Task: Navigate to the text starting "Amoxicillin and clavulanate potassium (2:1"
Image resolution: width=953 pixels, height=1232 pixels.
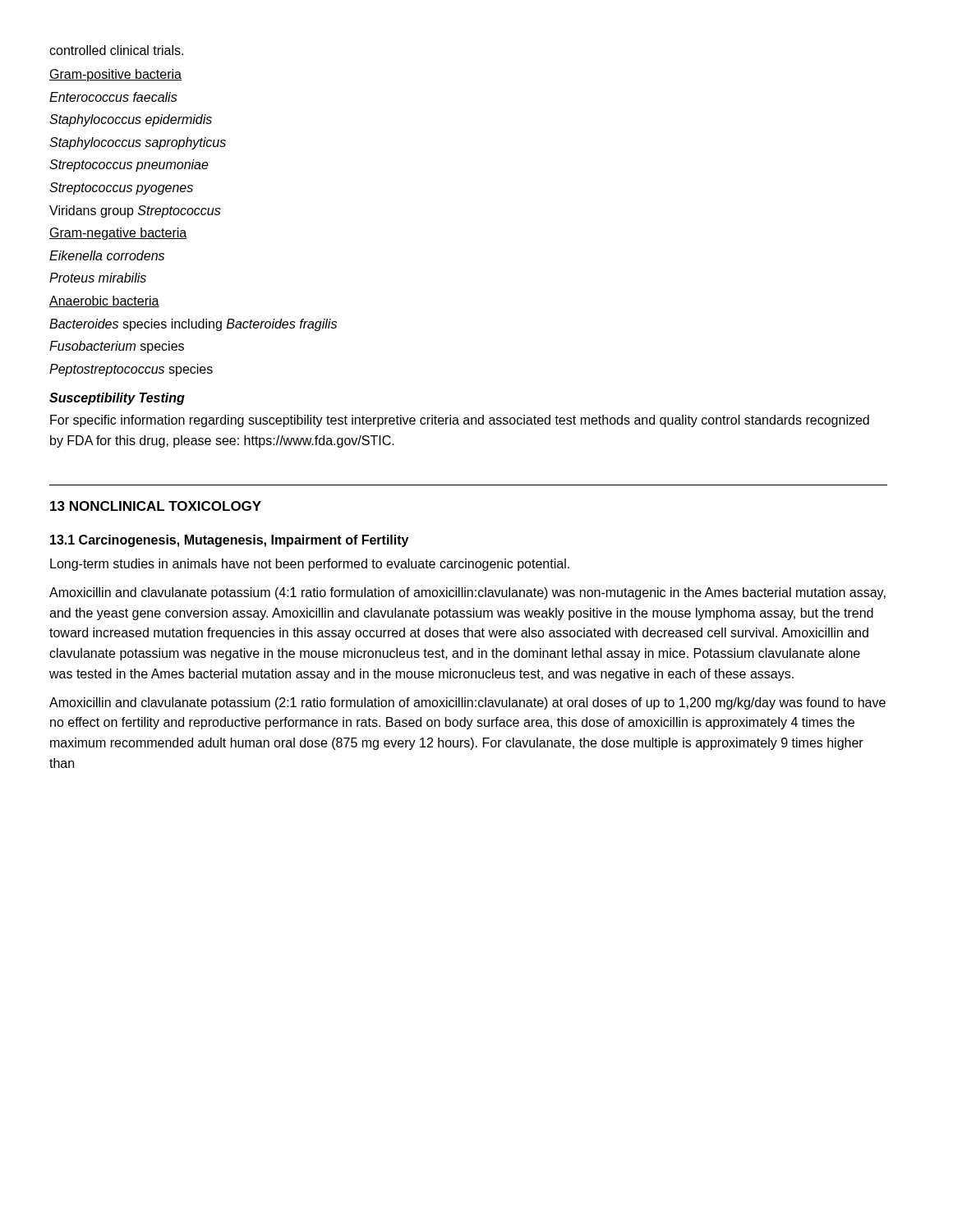Action: (468, 734)
